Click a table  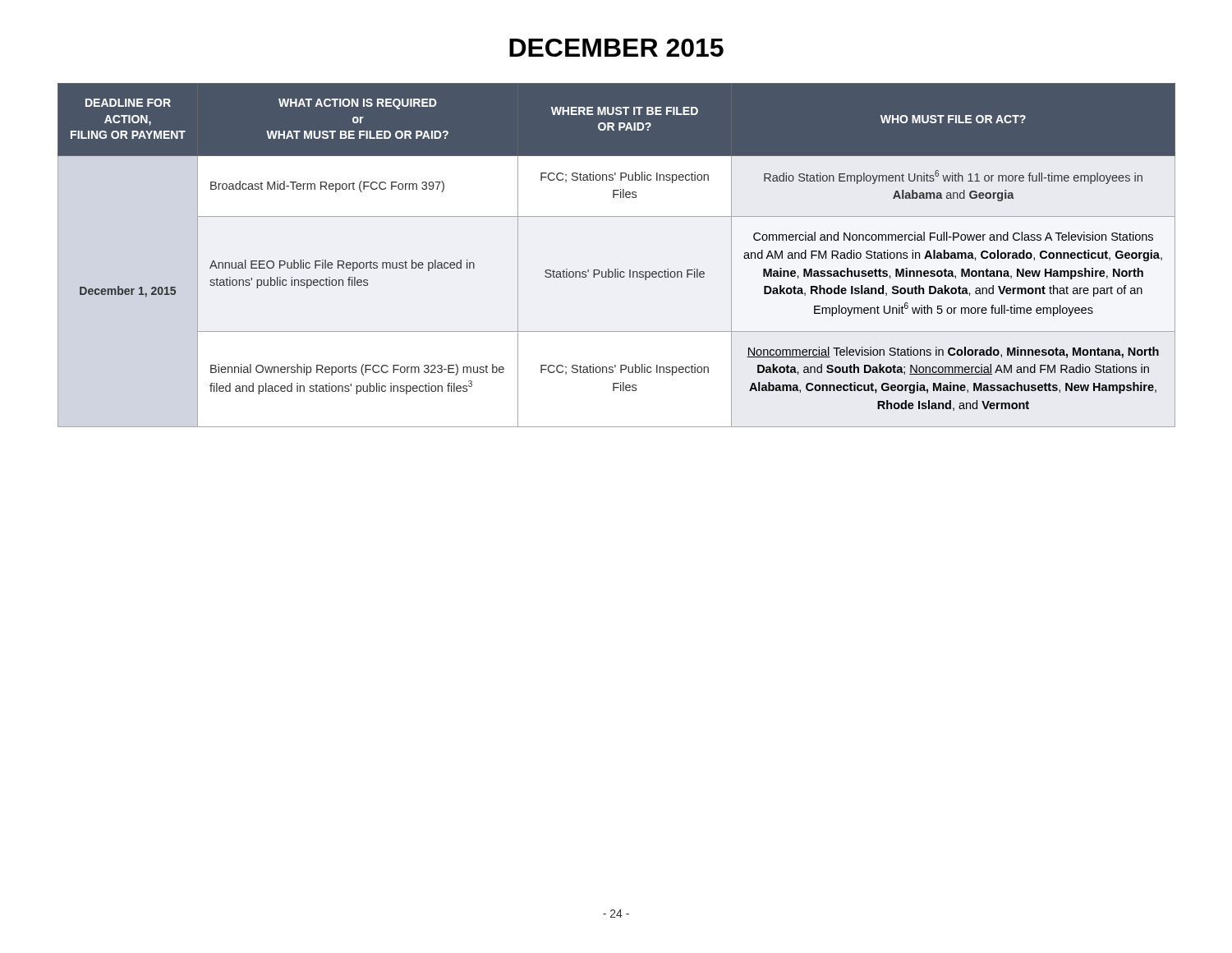[616, 255]
